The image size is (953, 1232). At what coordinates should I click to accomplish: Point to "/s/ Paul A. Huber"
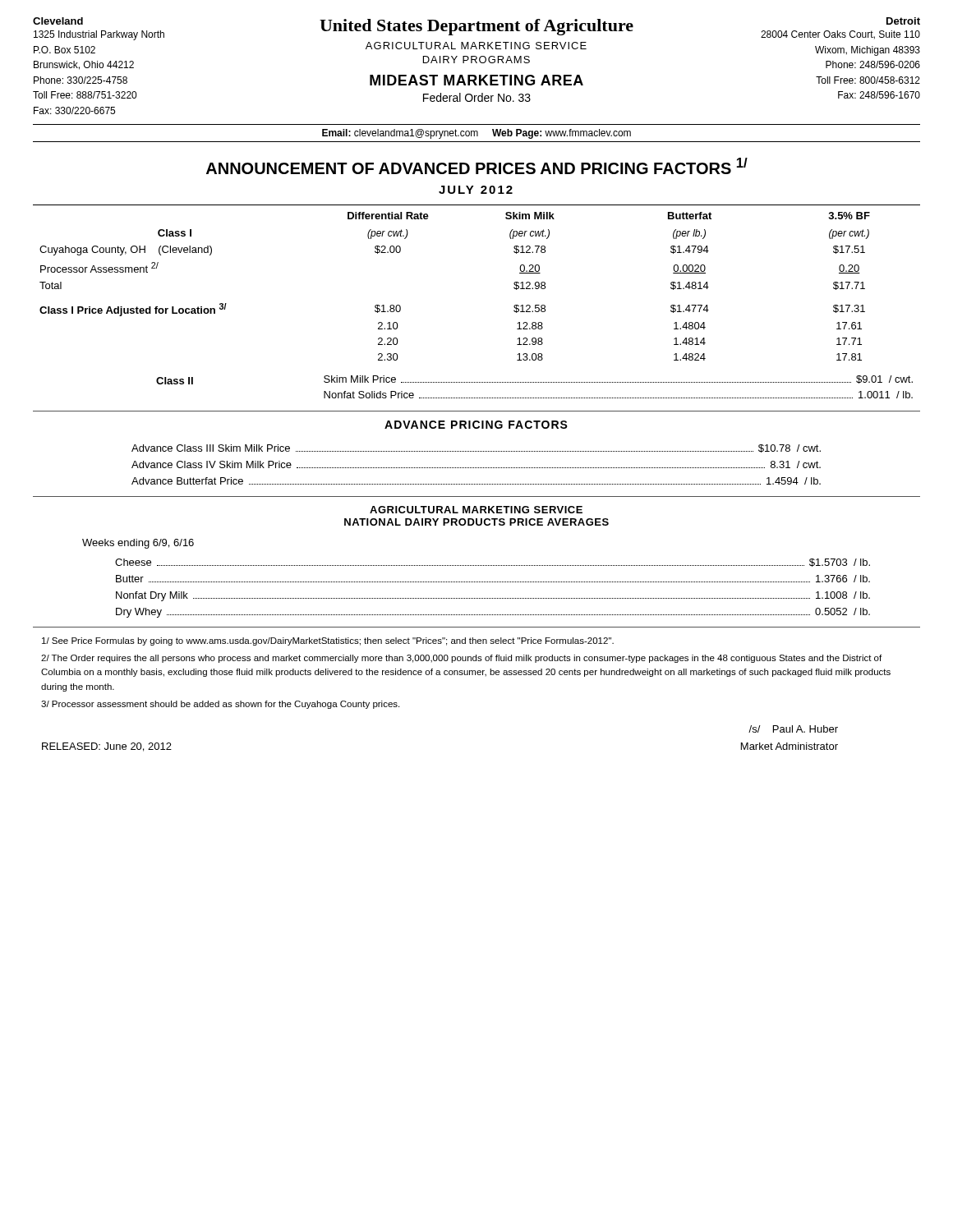pyautogui.click(x=793, y=729)
